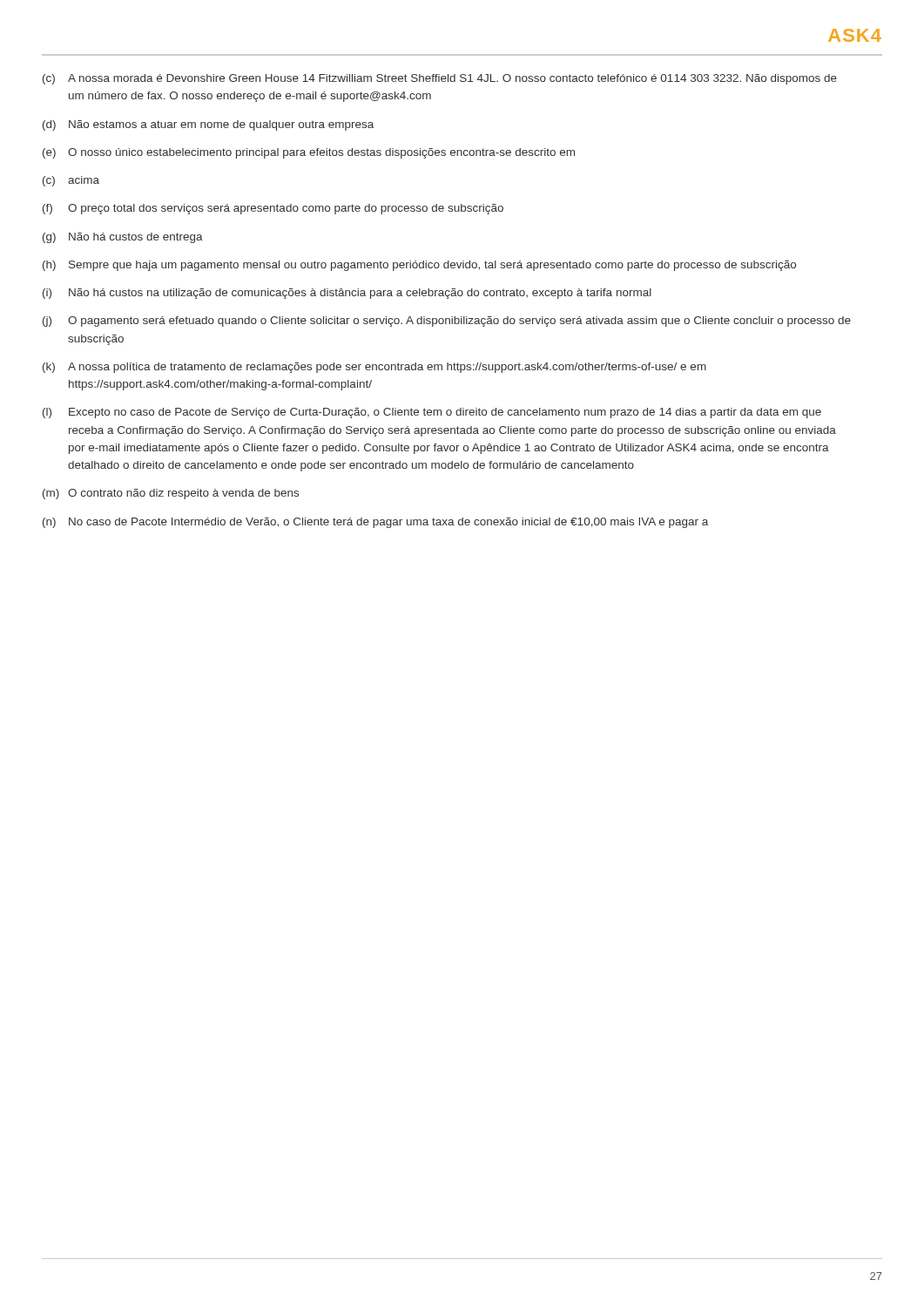The width and height of the screenshot is (924, 1307).
Task: Click on the text block starting "(c) A nossa morada é Devonshire"
Action: (448, 87)
